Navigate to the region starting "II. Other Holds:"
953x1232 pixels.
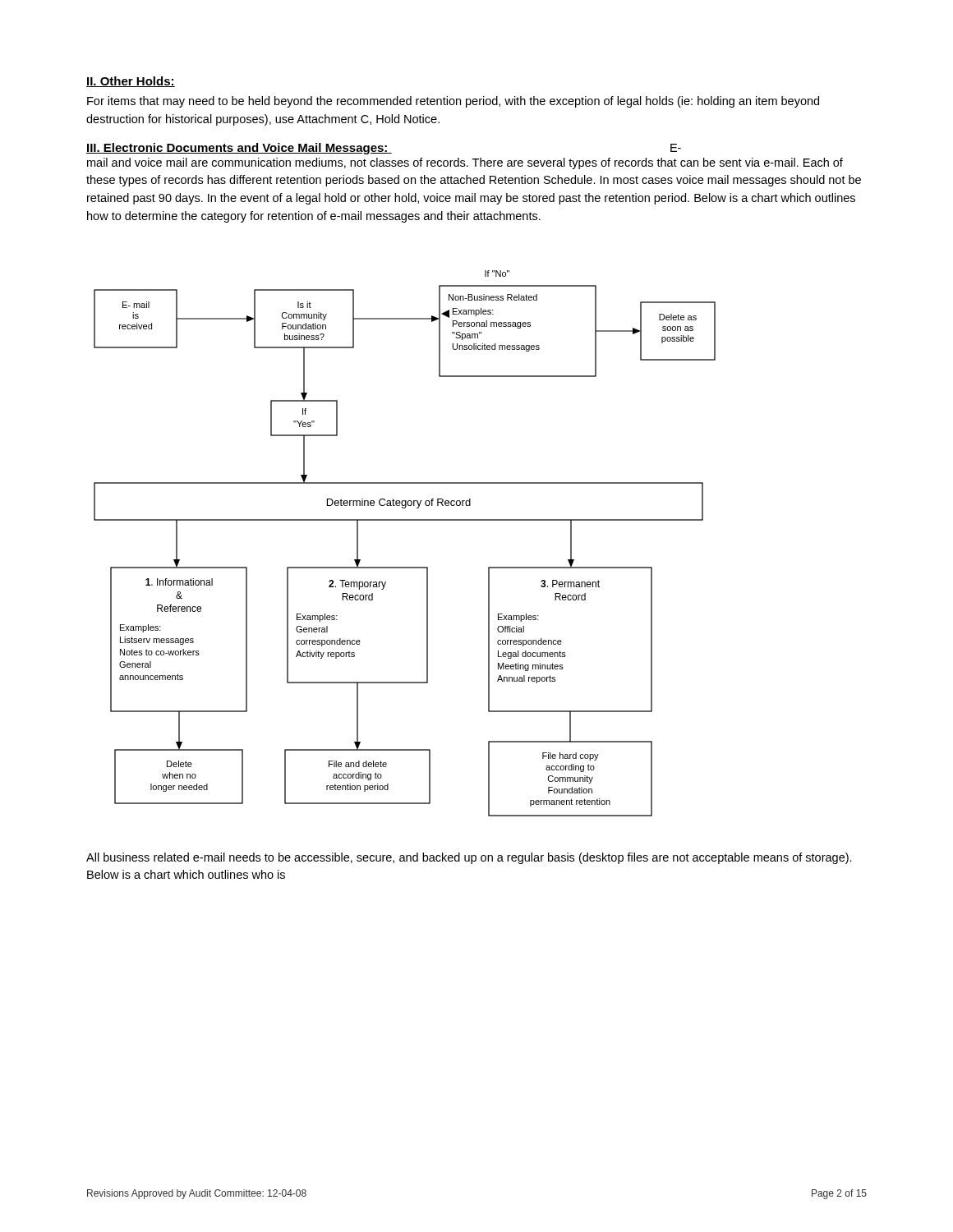[x=130, y=81]
